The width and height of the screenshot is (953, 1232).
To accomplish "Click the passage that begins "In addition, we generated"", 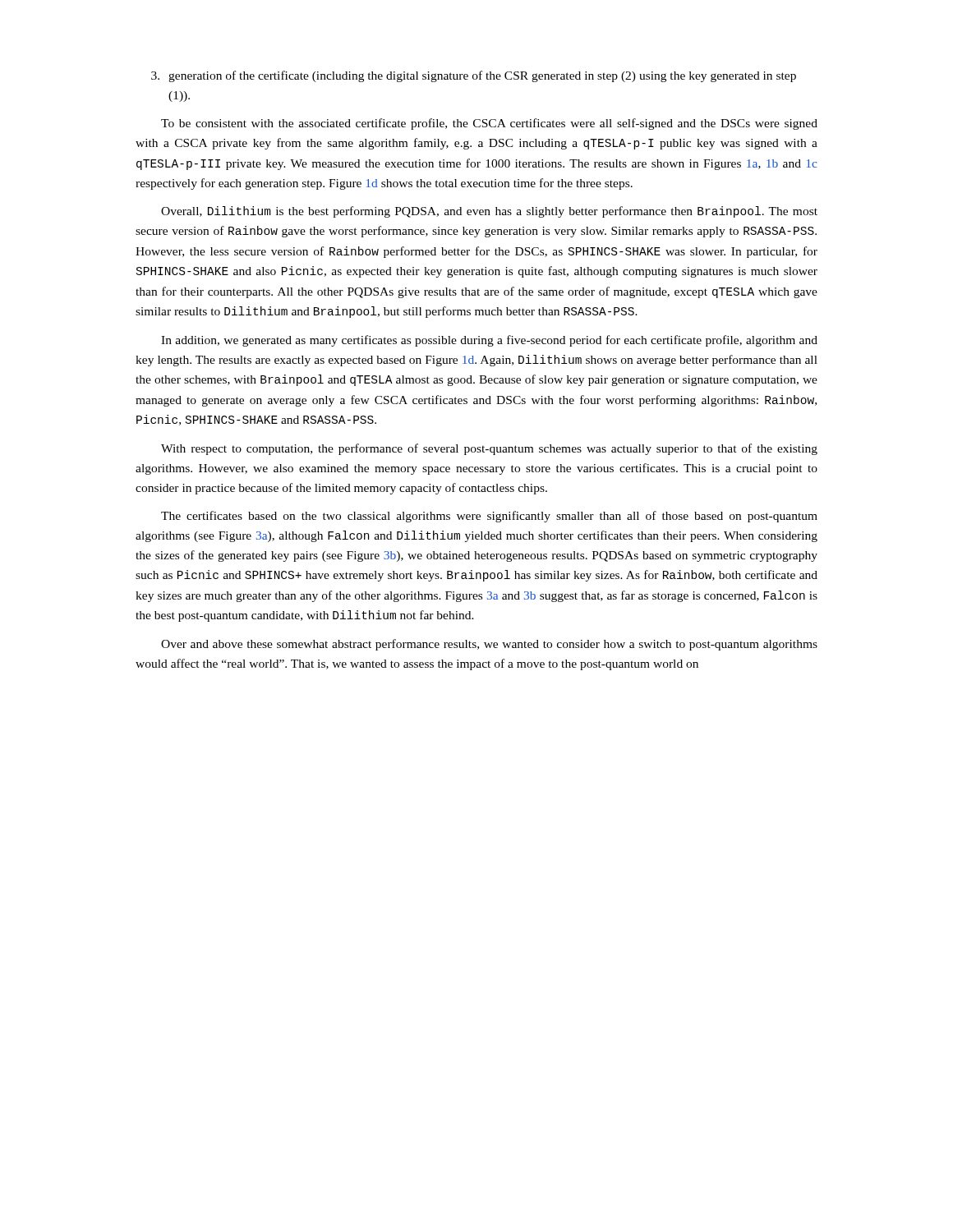I will click(476, 380).
